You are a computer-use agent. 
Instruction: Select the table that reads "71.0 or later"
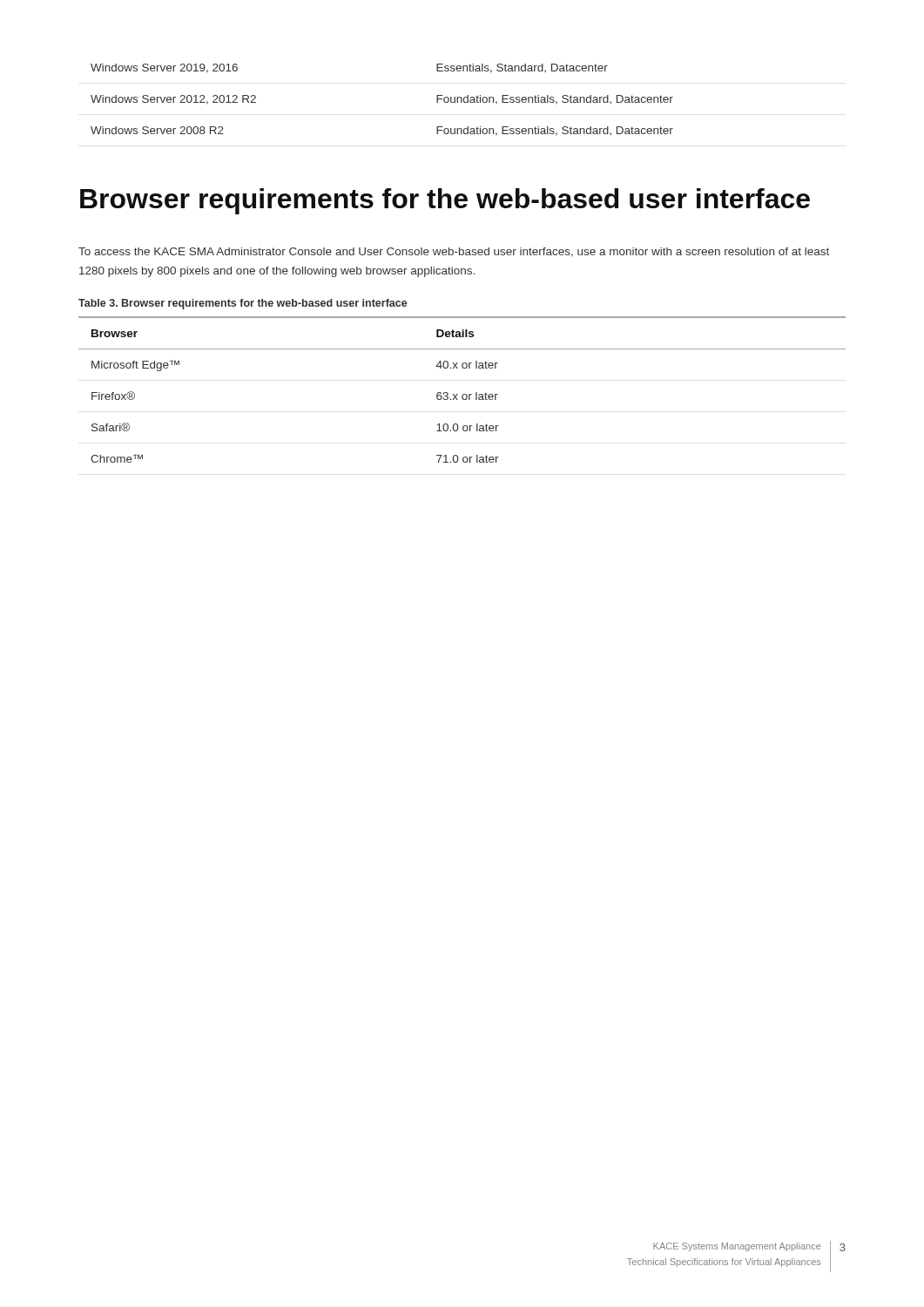click(x=462, y=396)
